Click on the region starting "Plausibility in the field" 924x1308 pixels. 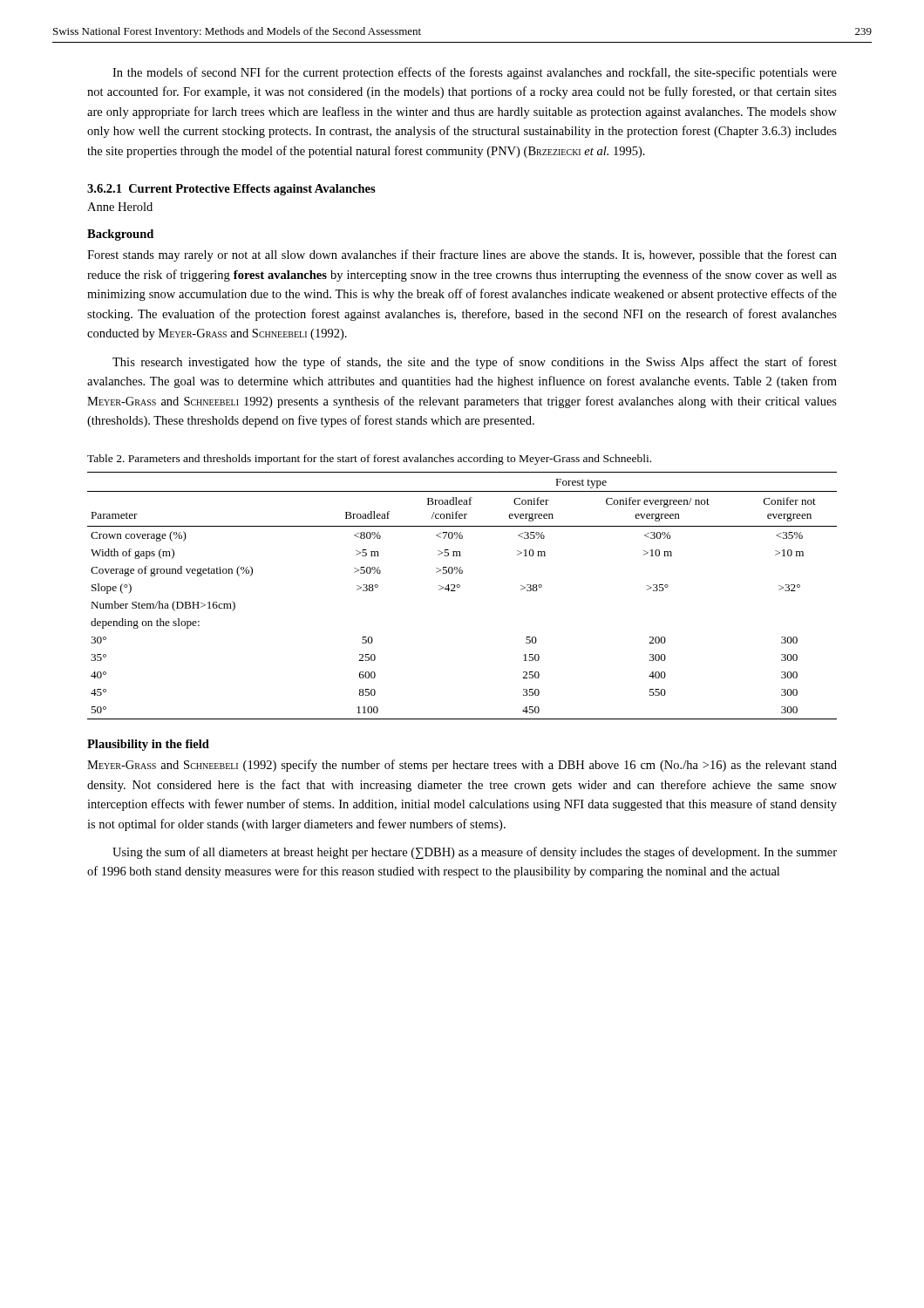(x=148, y=744)
